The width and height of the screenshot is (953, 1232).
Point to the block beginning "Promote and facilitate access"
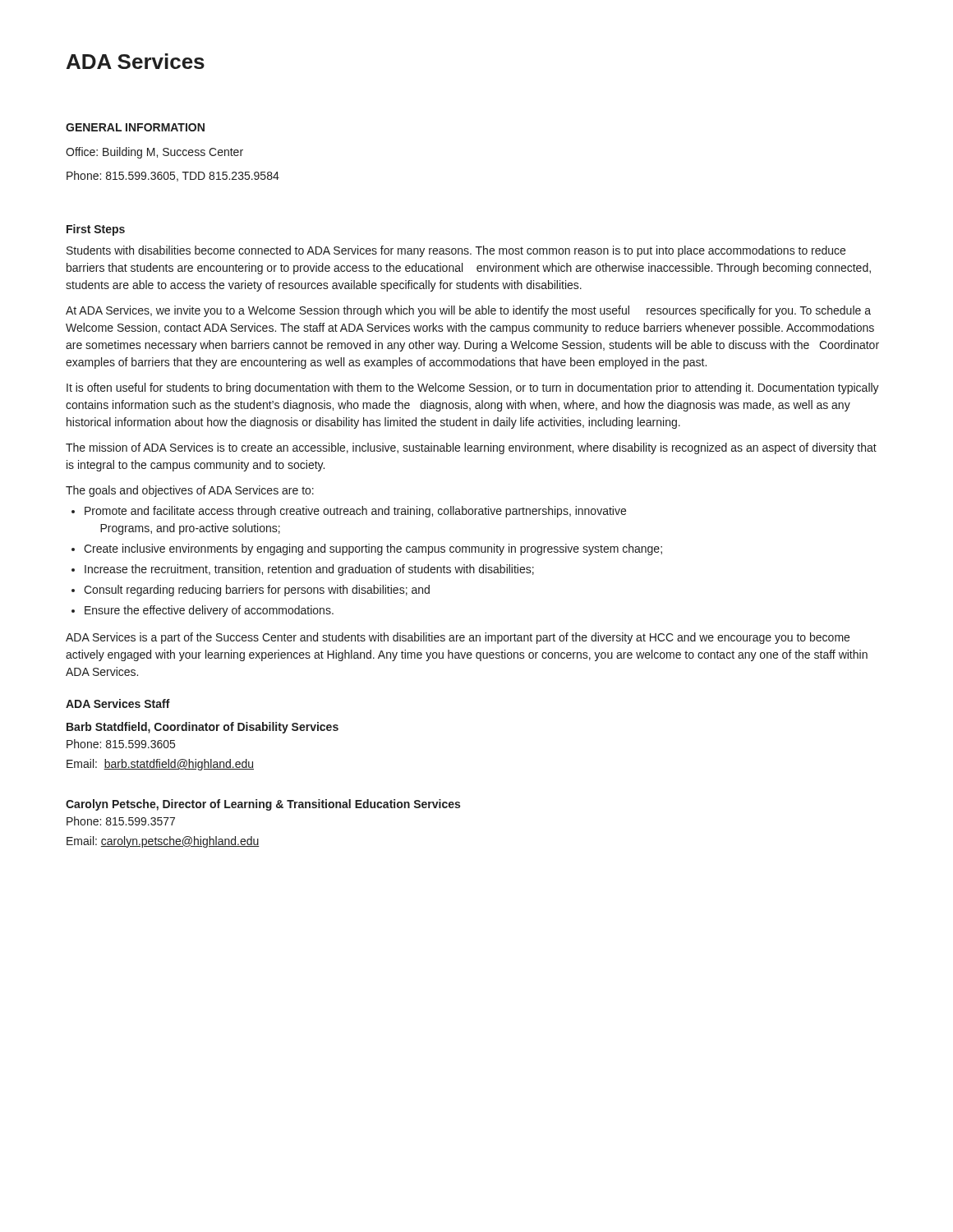click(x=355, y=520)
